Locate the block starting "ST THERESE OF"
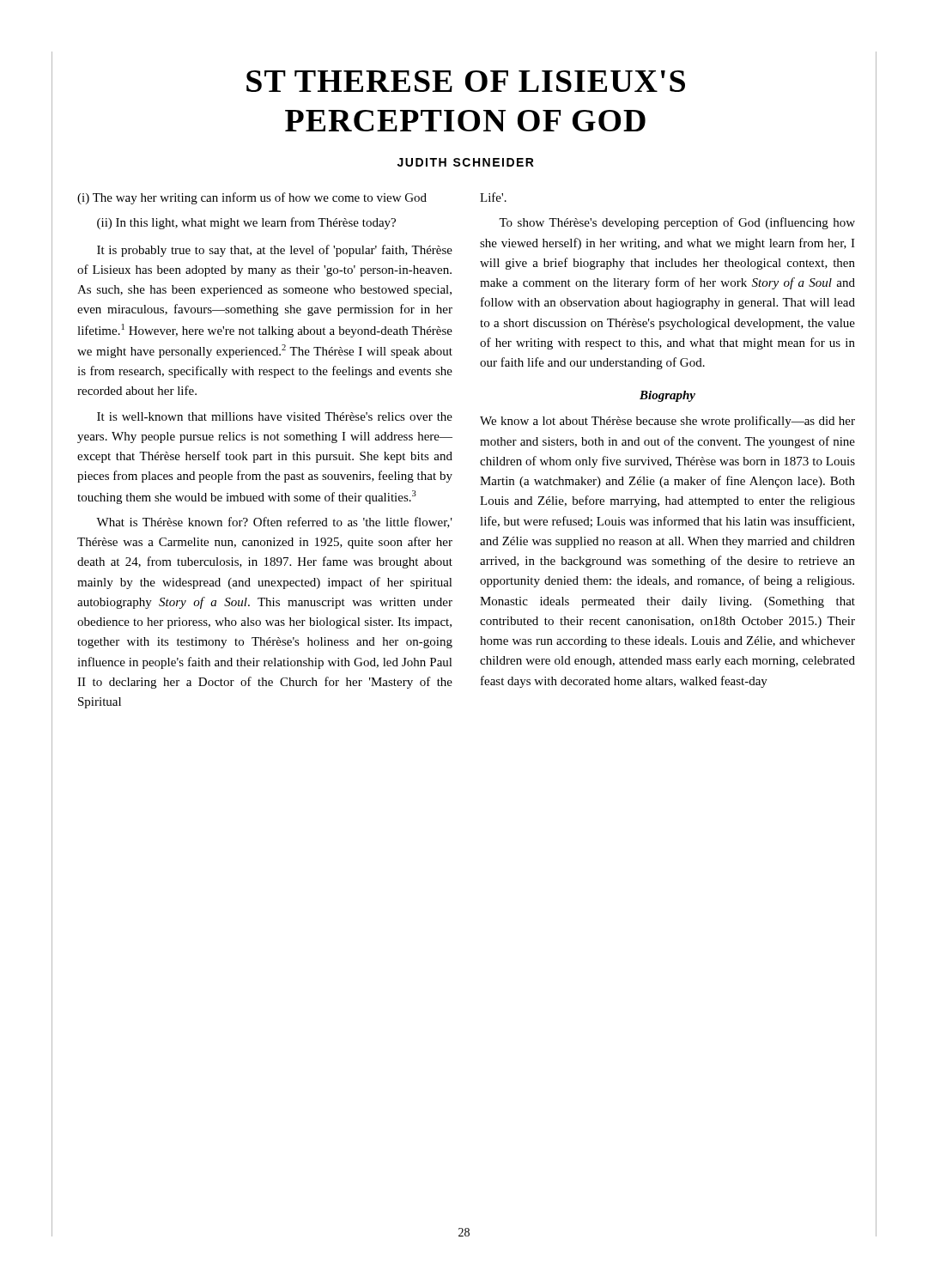The height and width of the screenshot is (1288, 928). point(466,101)
